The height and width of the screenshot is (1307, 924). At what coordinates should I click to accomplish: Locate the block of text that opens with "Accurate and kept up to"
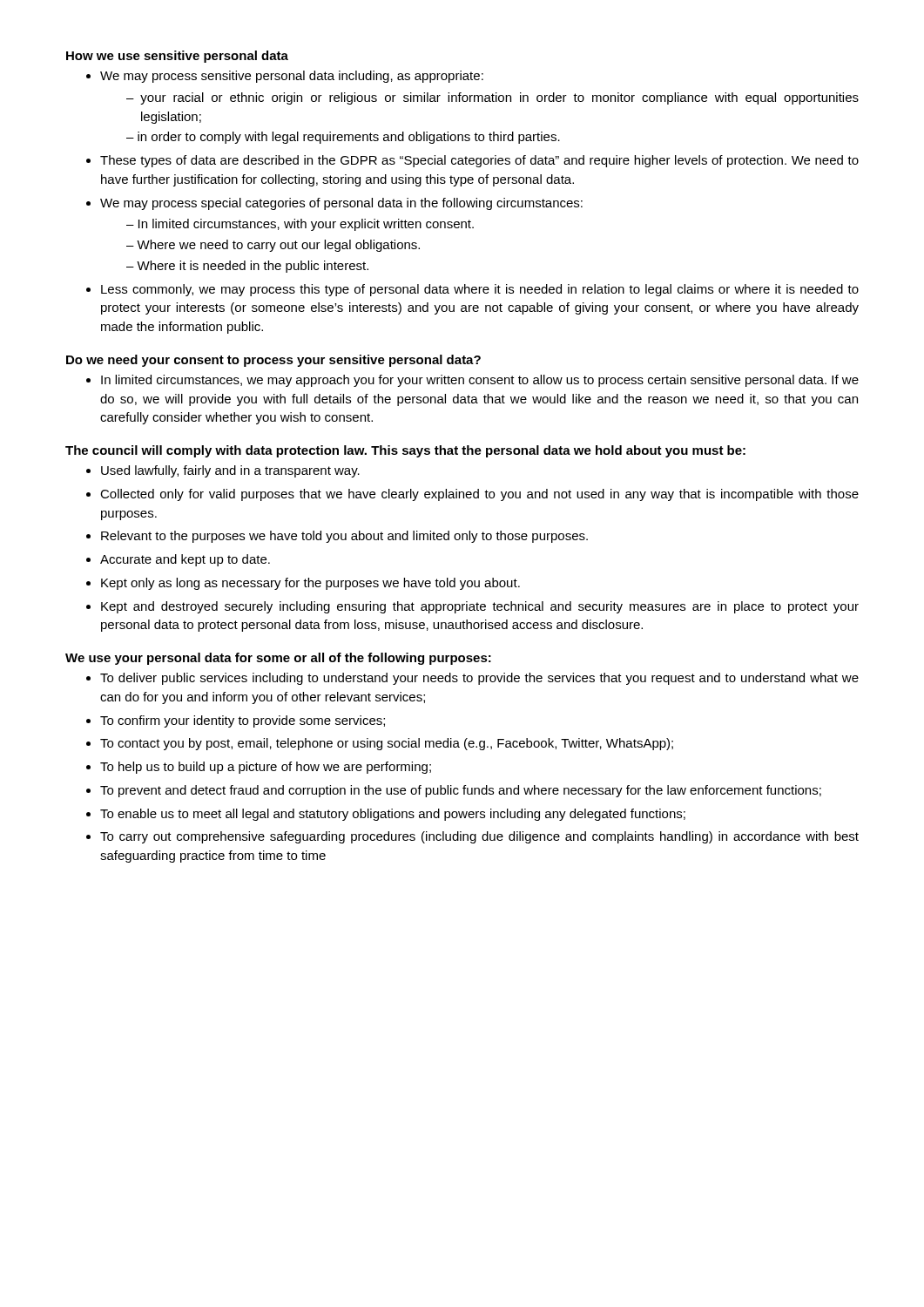point(185,559)
